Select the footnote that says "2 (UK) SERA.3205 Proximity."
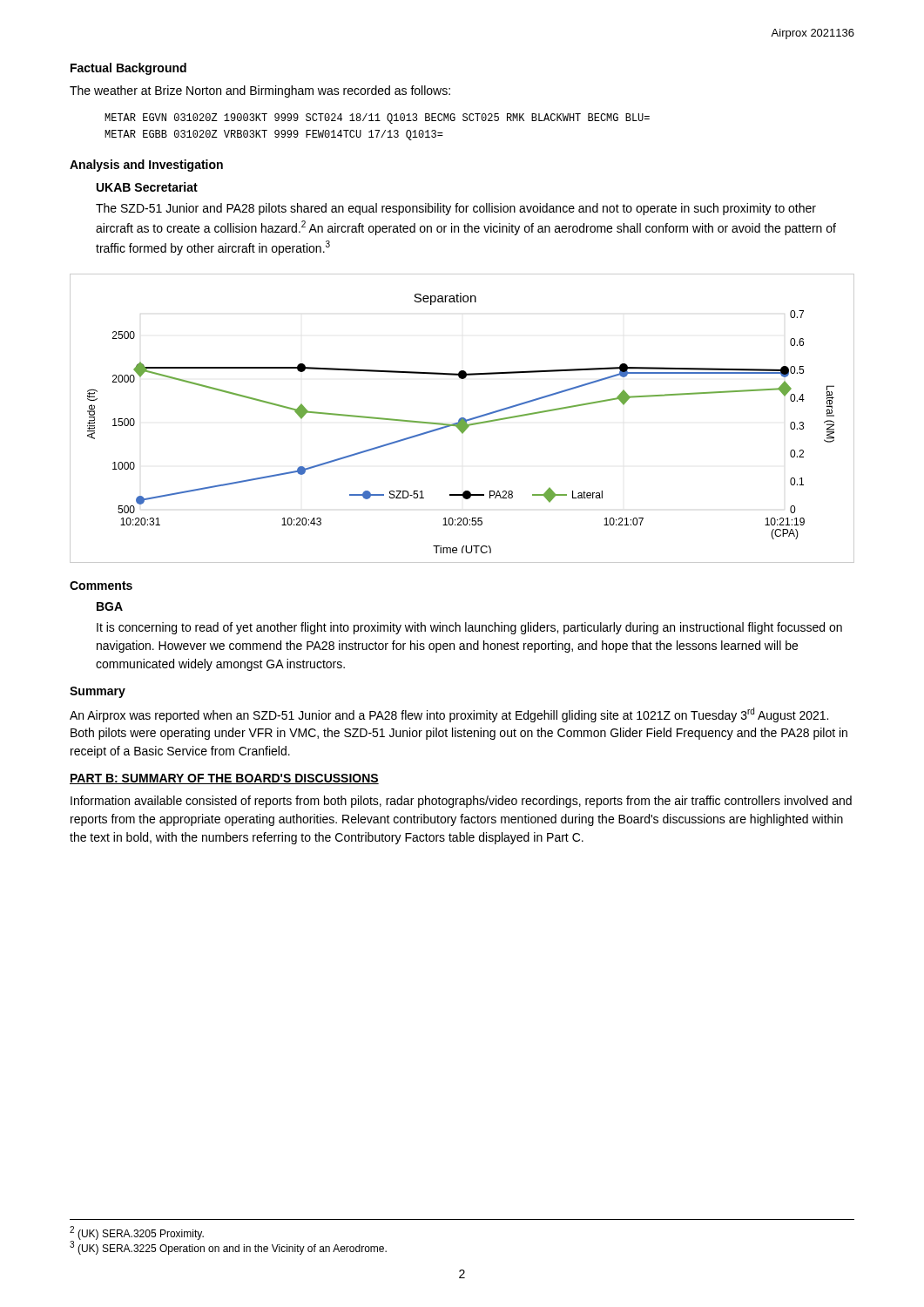This screenshot has width=924, height=1307. [229, 1240]
